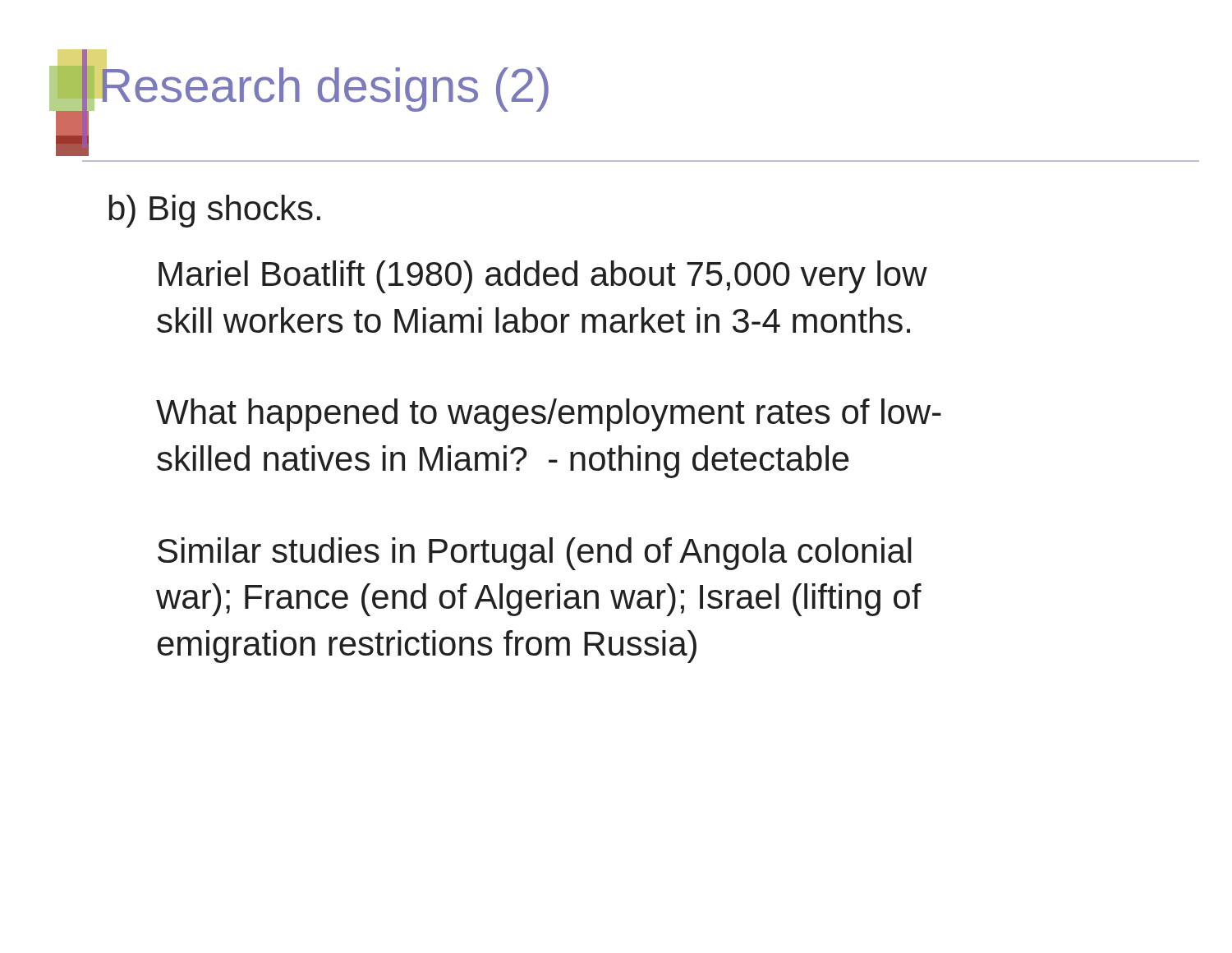Find the list item that says "b) Big shocks."
The image size is (1232, 953).
[x=215, y=208]
